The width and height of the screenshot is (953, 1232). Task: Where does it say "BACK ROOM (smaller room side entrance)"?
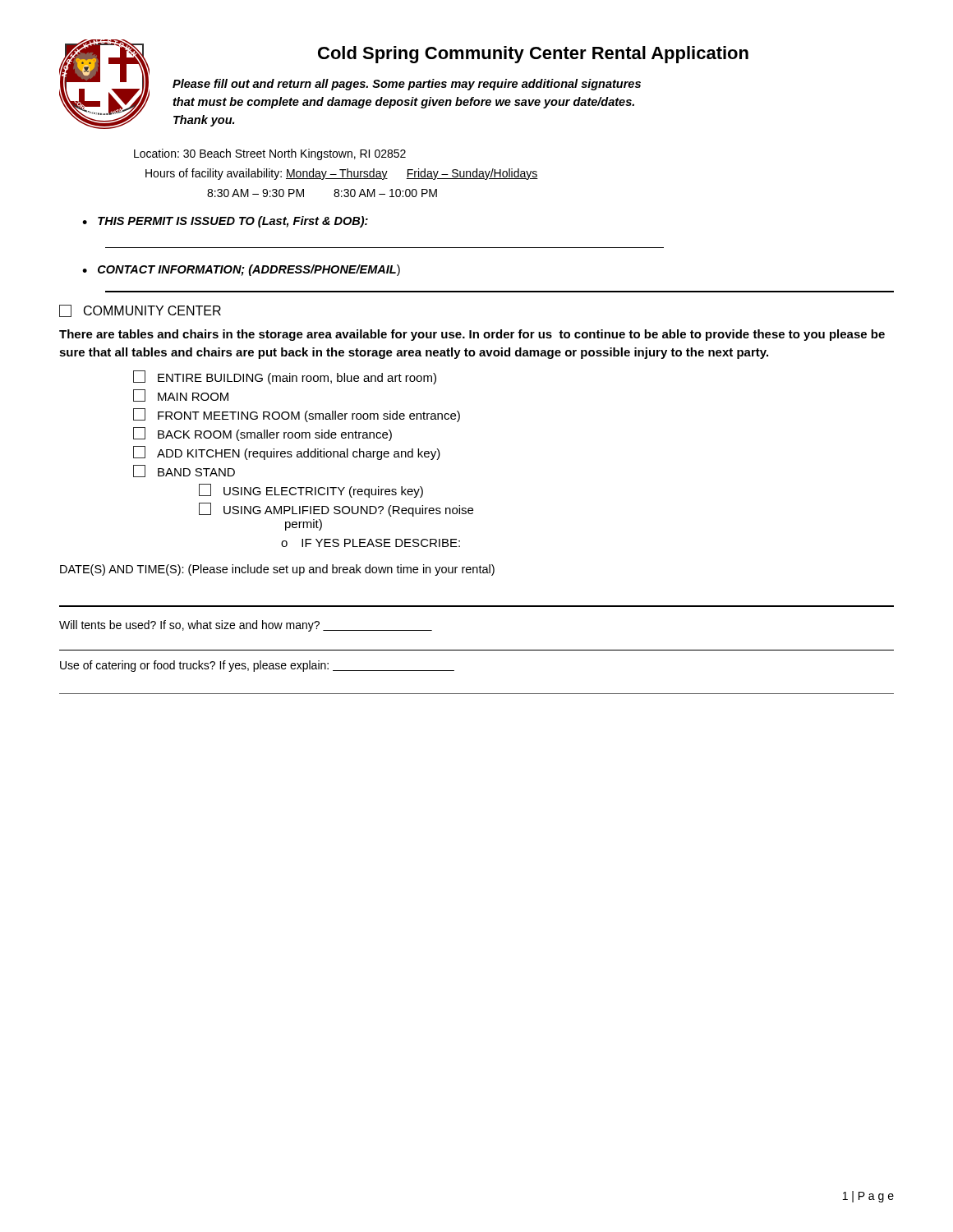click(x=263, y=434)
